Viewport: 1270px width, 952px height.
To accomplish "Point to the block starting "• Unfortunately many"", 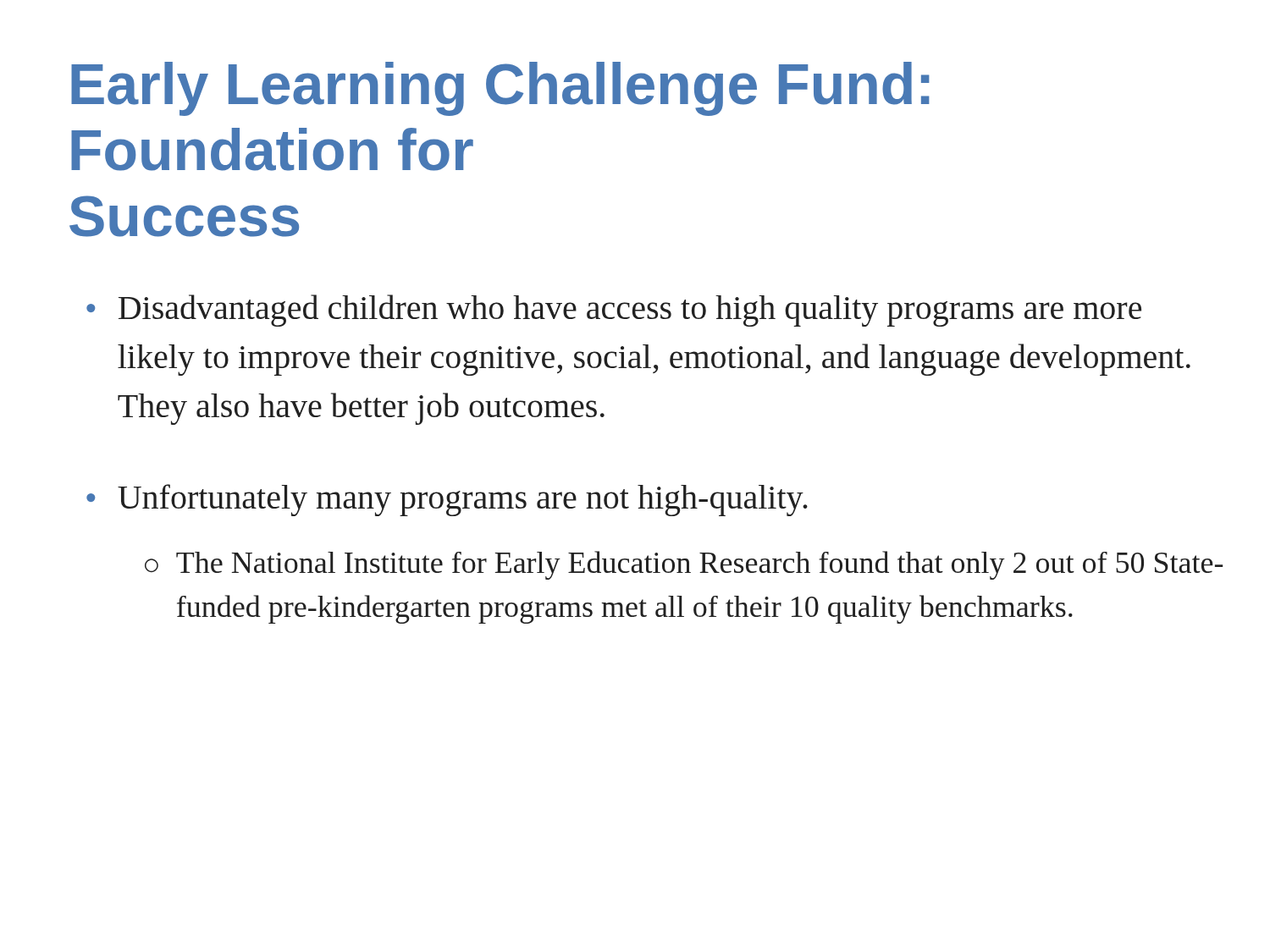I will 644,551.
